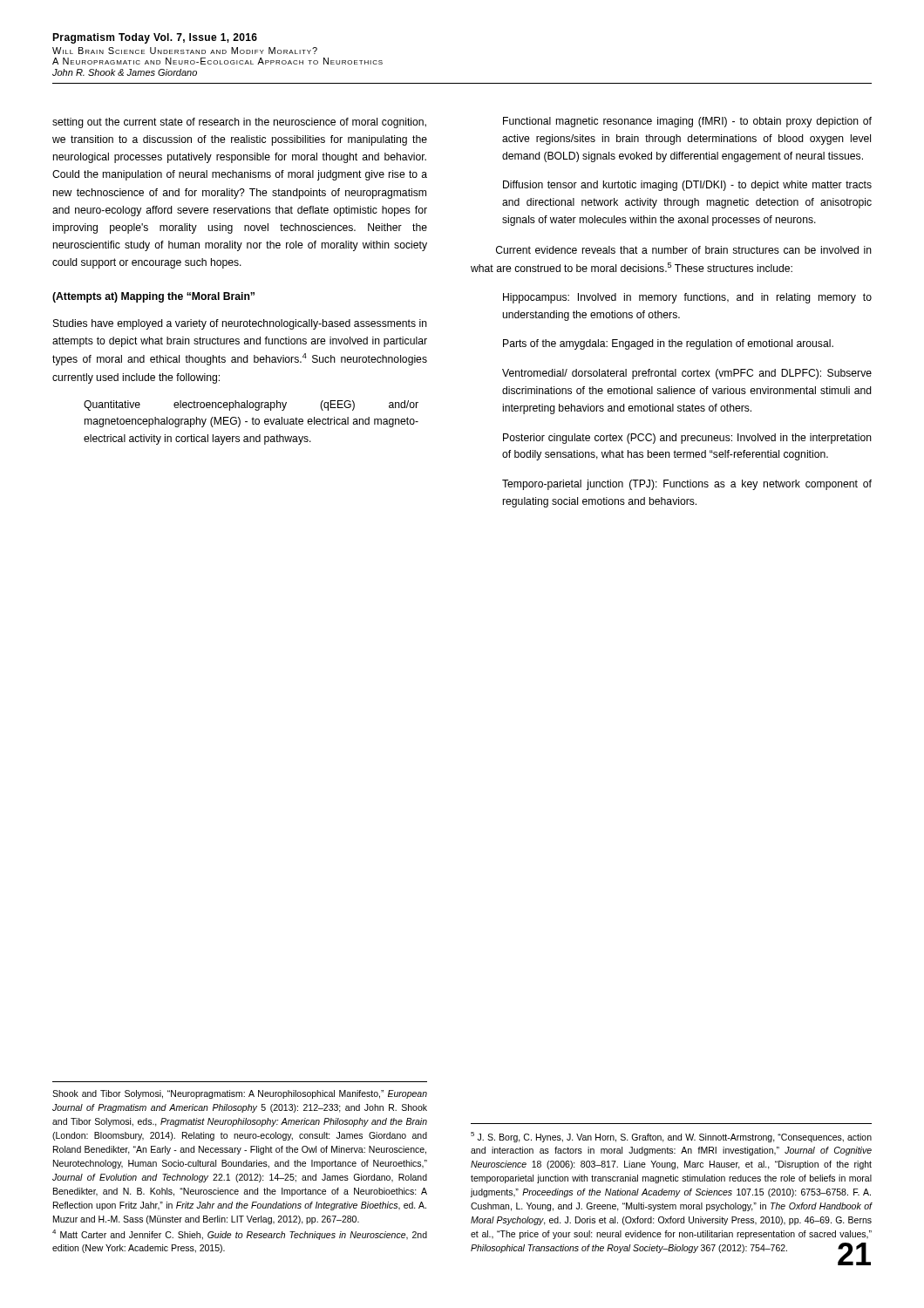Viewport: 924px width, 1308px height.
Task: Point to the block beginning "5 J. S. Borg, C. Hynes, J. Van"
Action: (671, 1192)
